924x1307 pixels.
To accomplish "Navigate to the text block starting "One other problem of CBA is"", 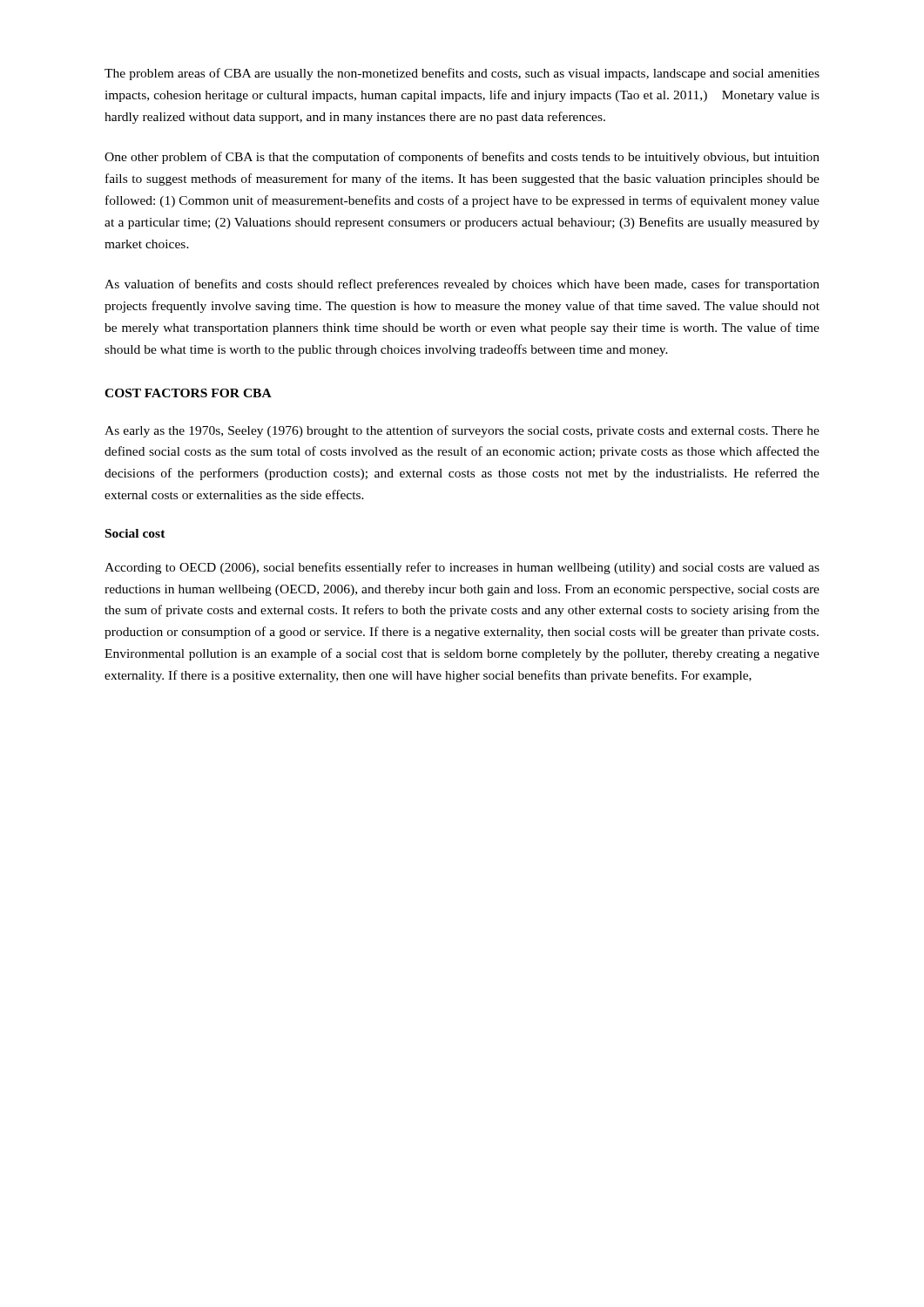I will click(462, 200).
